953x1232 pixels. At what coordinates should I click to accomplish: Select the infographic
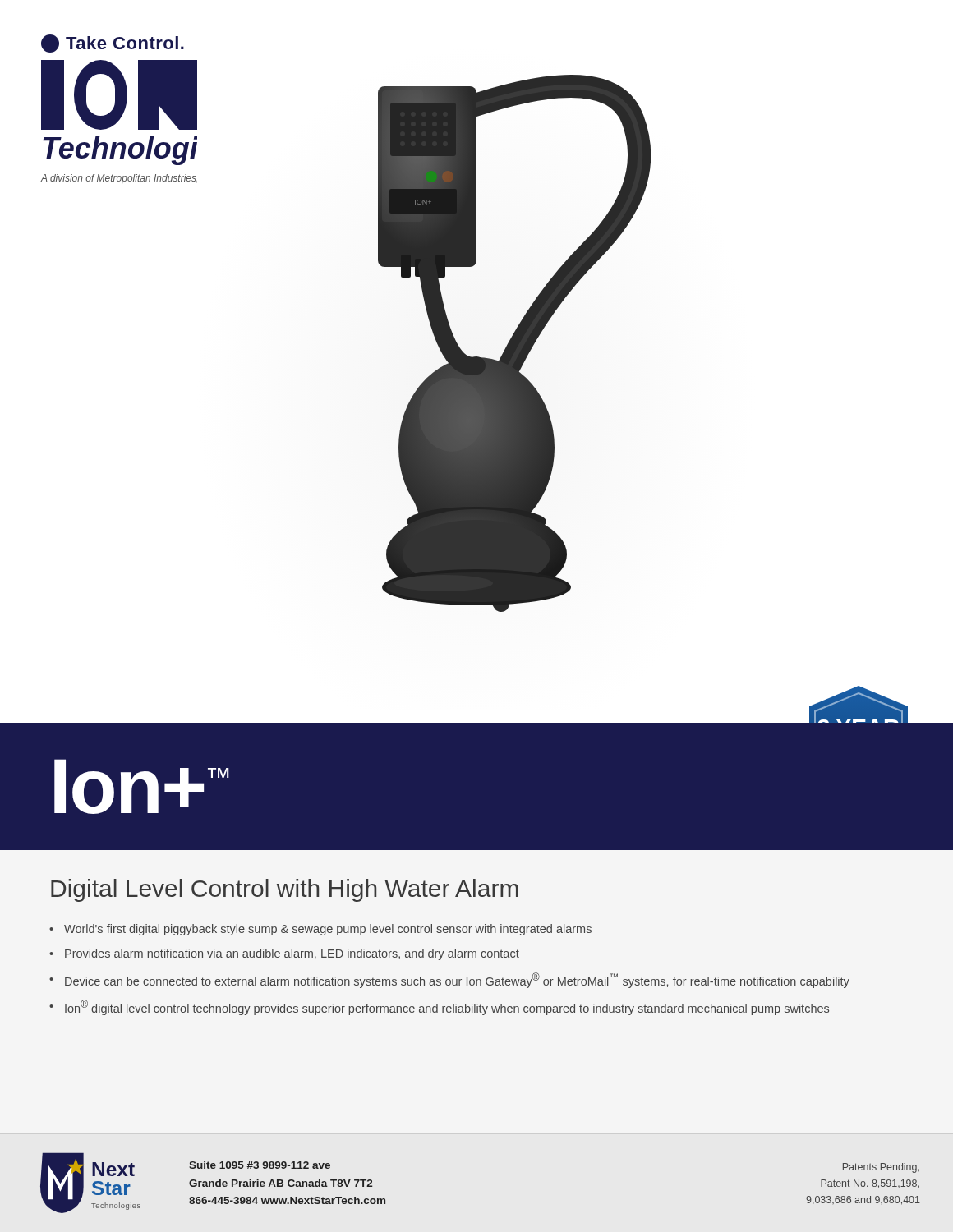pos(854,739)
